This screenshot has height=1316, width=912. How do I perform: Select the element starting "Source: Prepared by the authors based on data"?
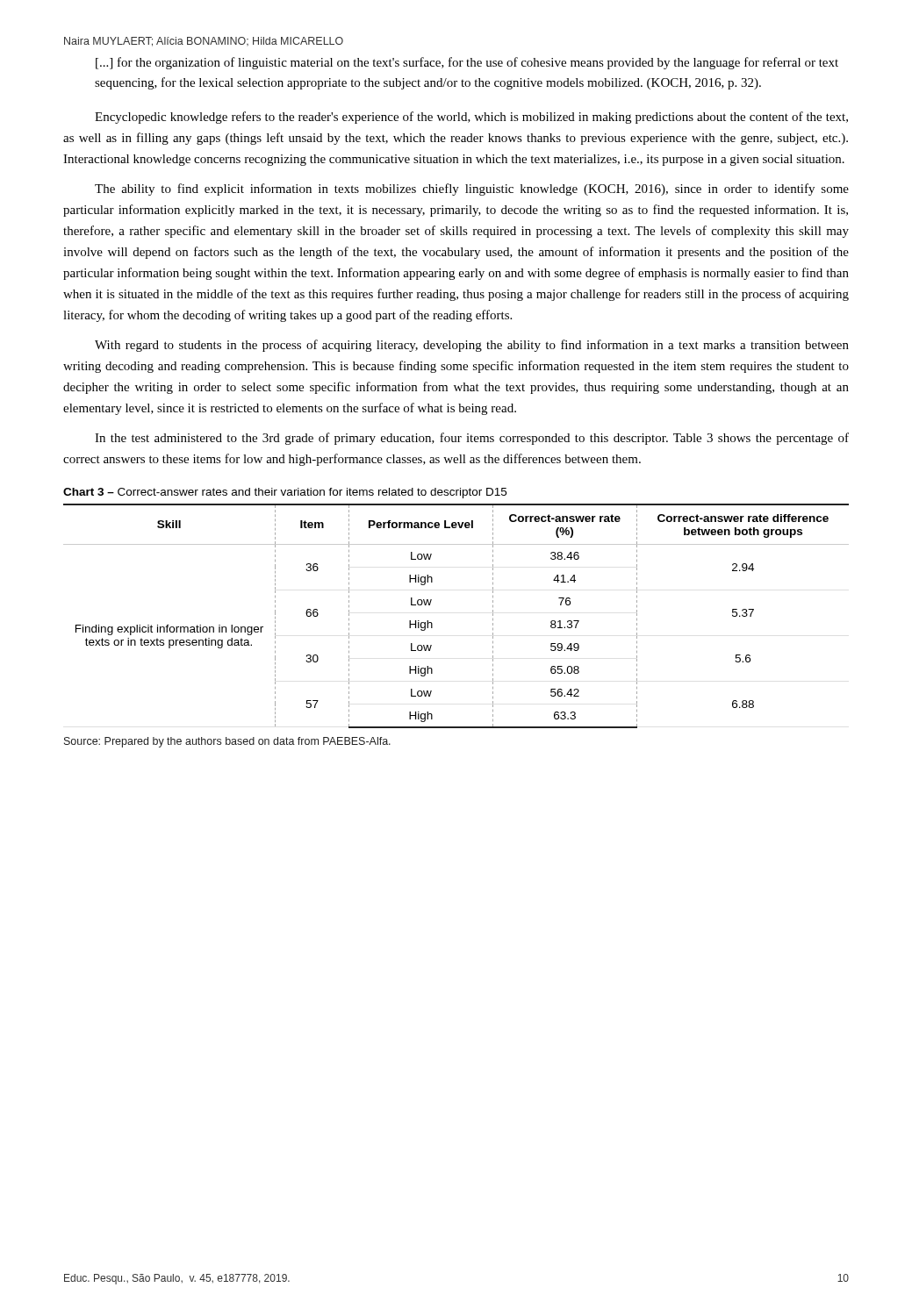[227, 741]
